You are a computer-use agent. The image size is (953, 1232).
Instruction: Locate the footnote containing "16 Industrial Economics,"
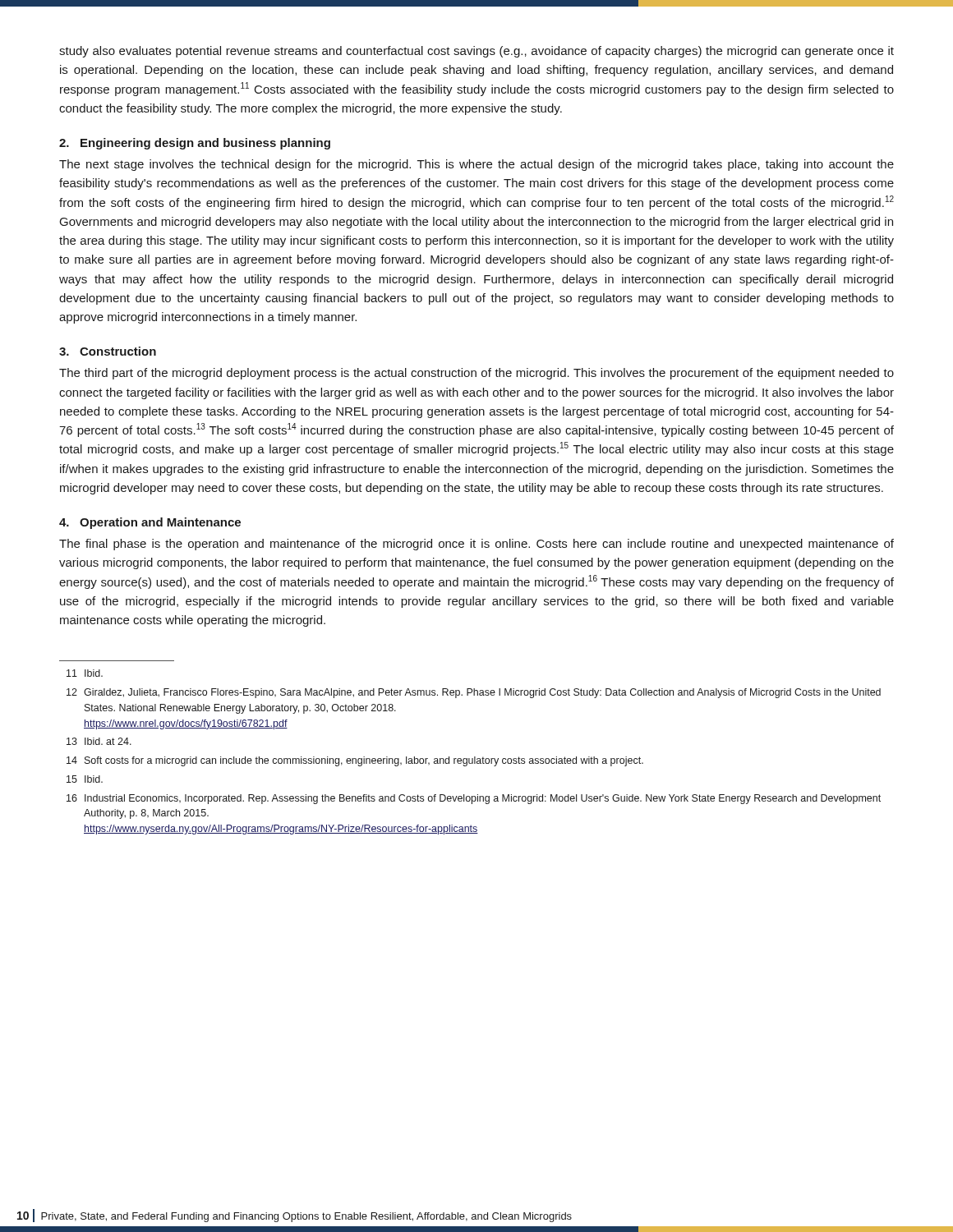point(476,814)
